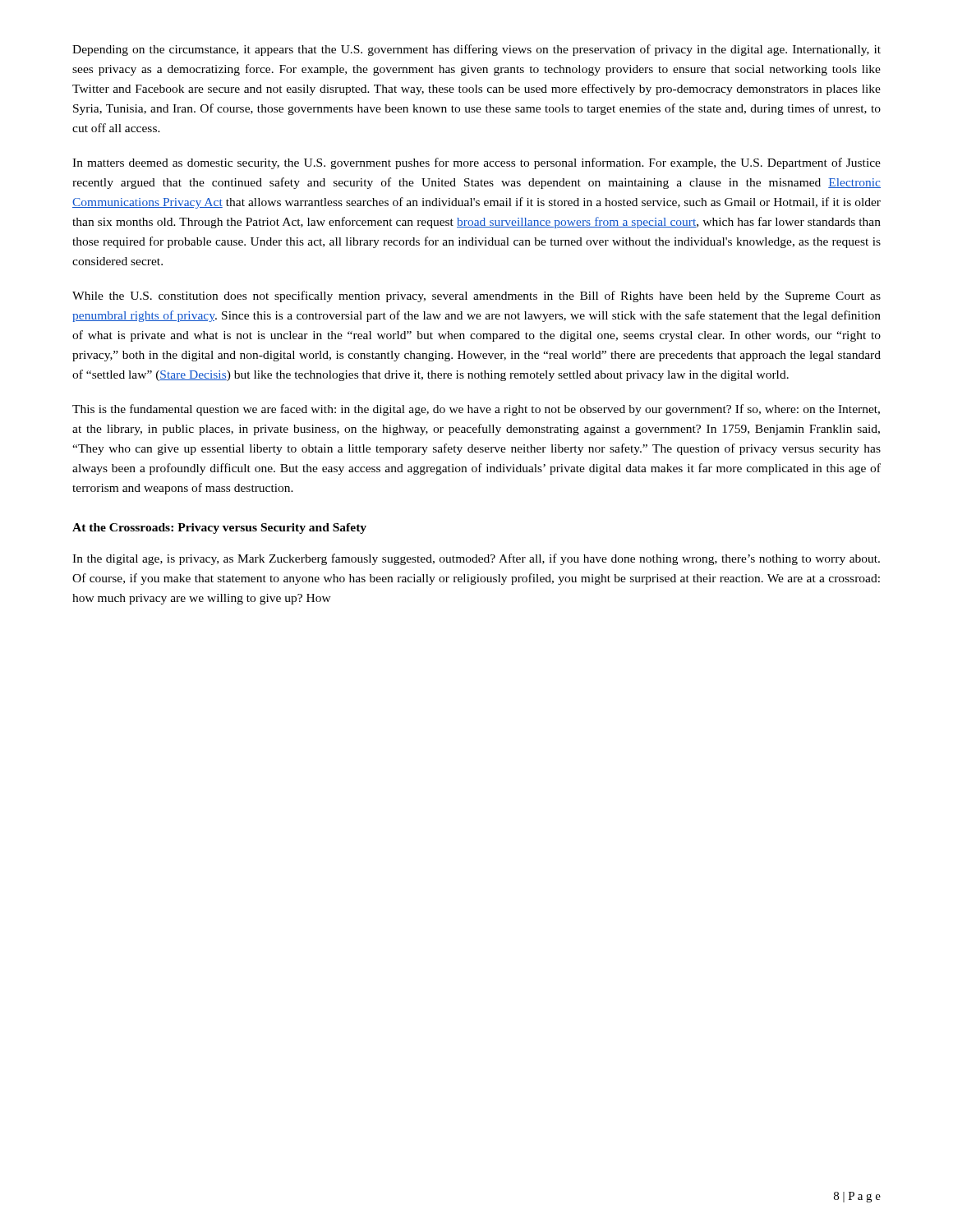The height and width of the screenshot is (1232, 953).
Task: Select the text block that says "While the U.S. constitution does not specifically mention"
Action: coord(476,335)
